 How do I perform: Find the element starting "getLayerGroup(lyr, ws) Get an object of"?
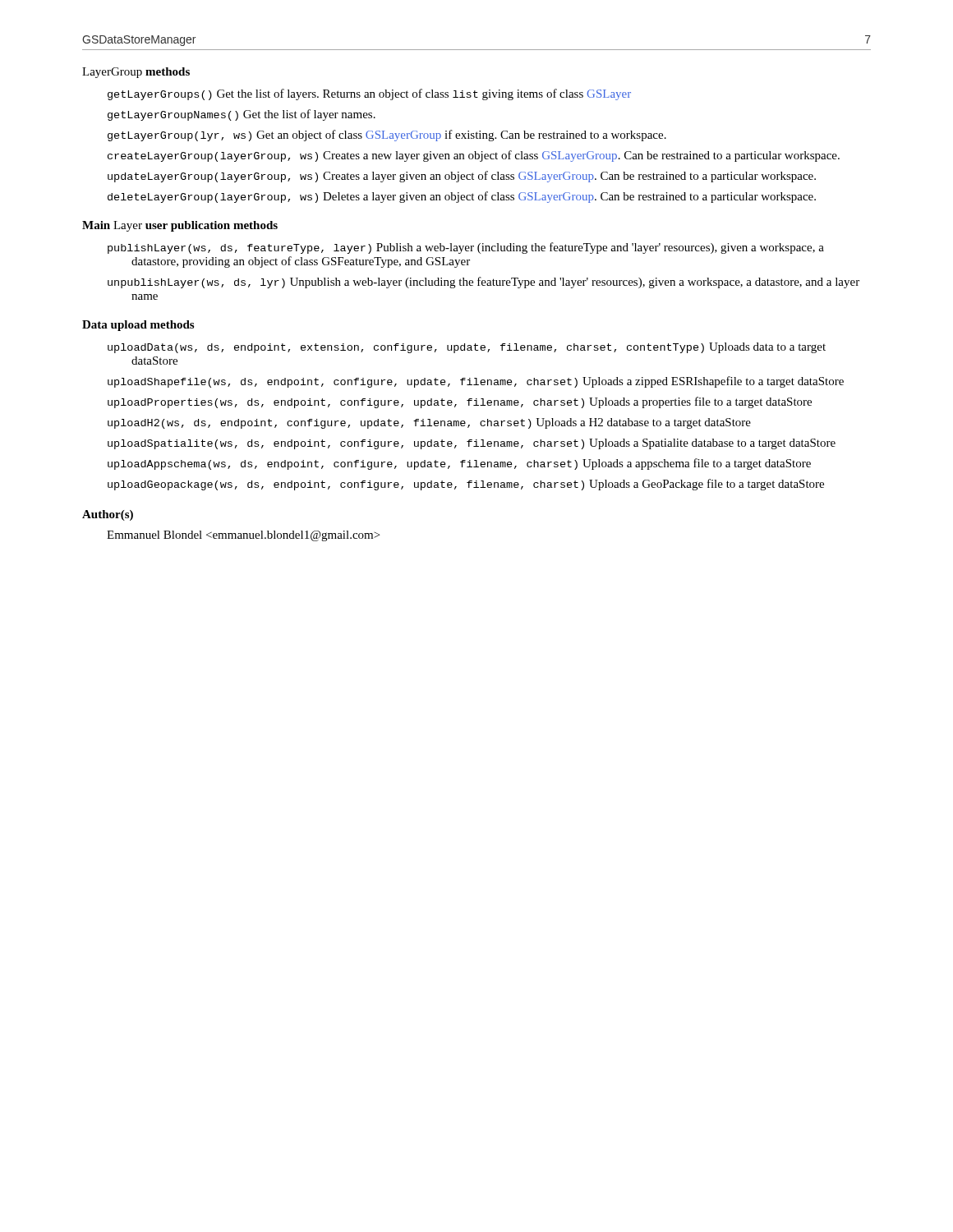point(489,135)
